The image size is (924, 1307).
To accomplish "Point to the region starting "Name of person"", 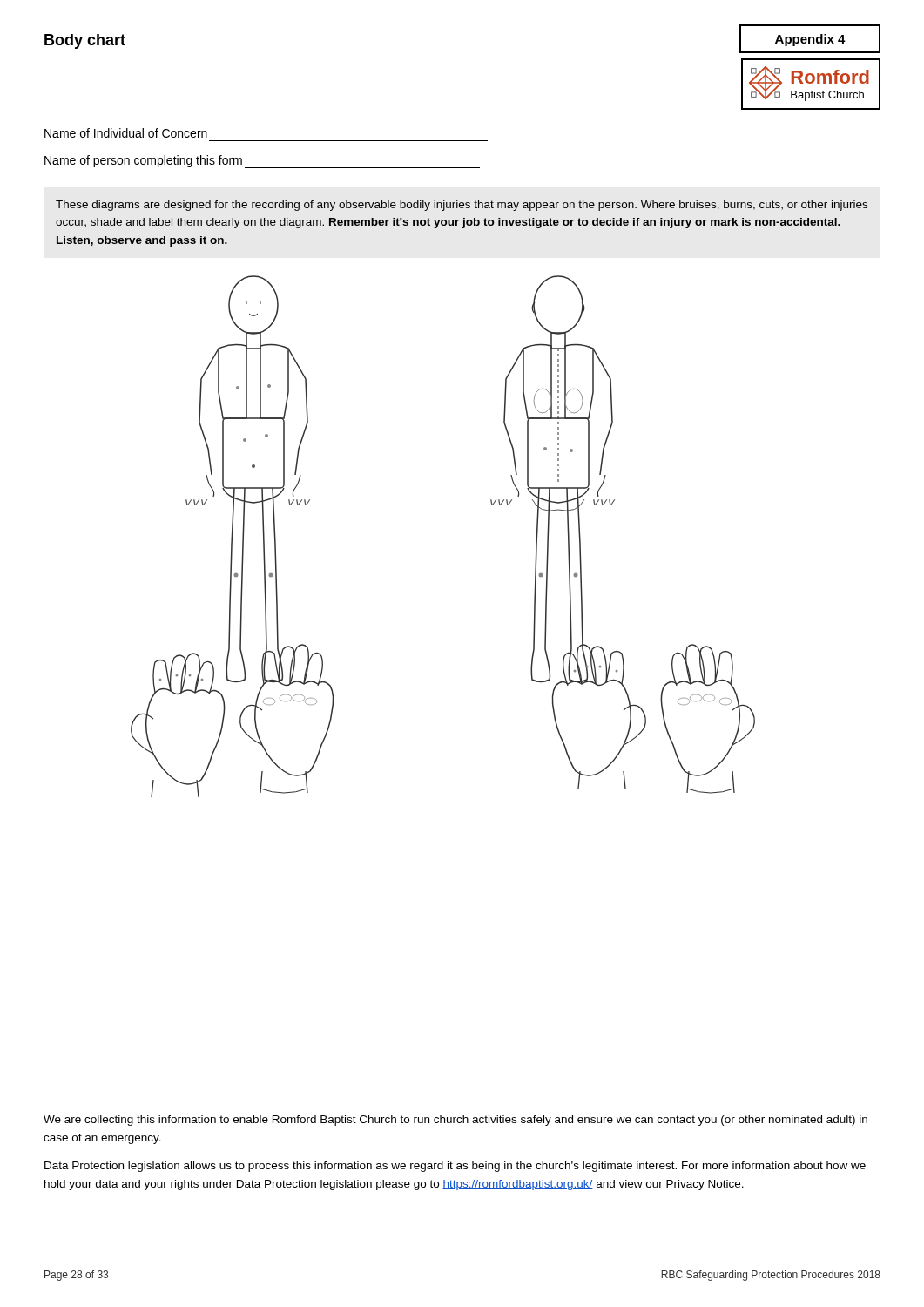I will [262, 161].
